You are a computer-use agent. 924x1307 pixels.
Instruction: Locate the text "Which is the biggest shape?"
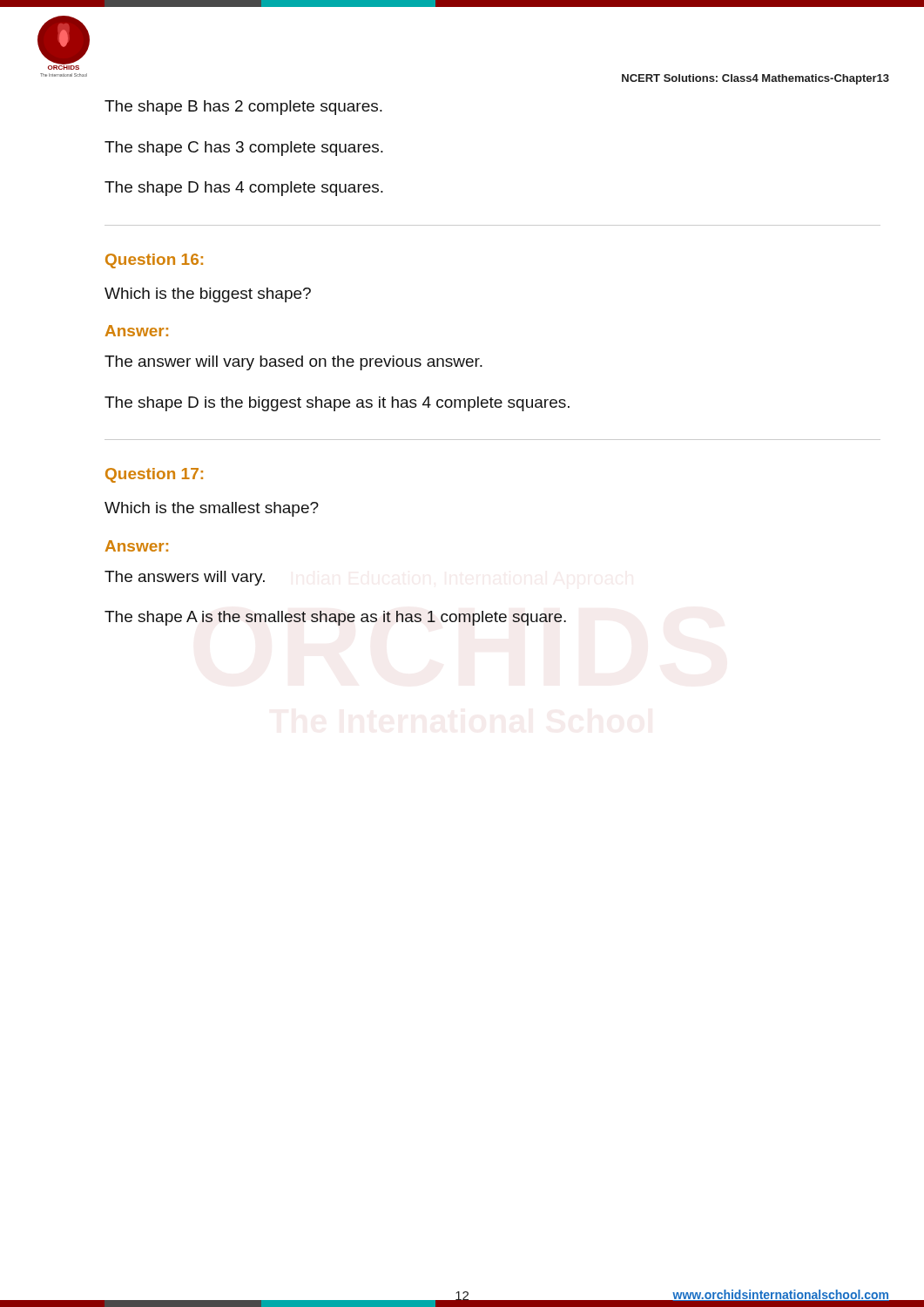208,293
